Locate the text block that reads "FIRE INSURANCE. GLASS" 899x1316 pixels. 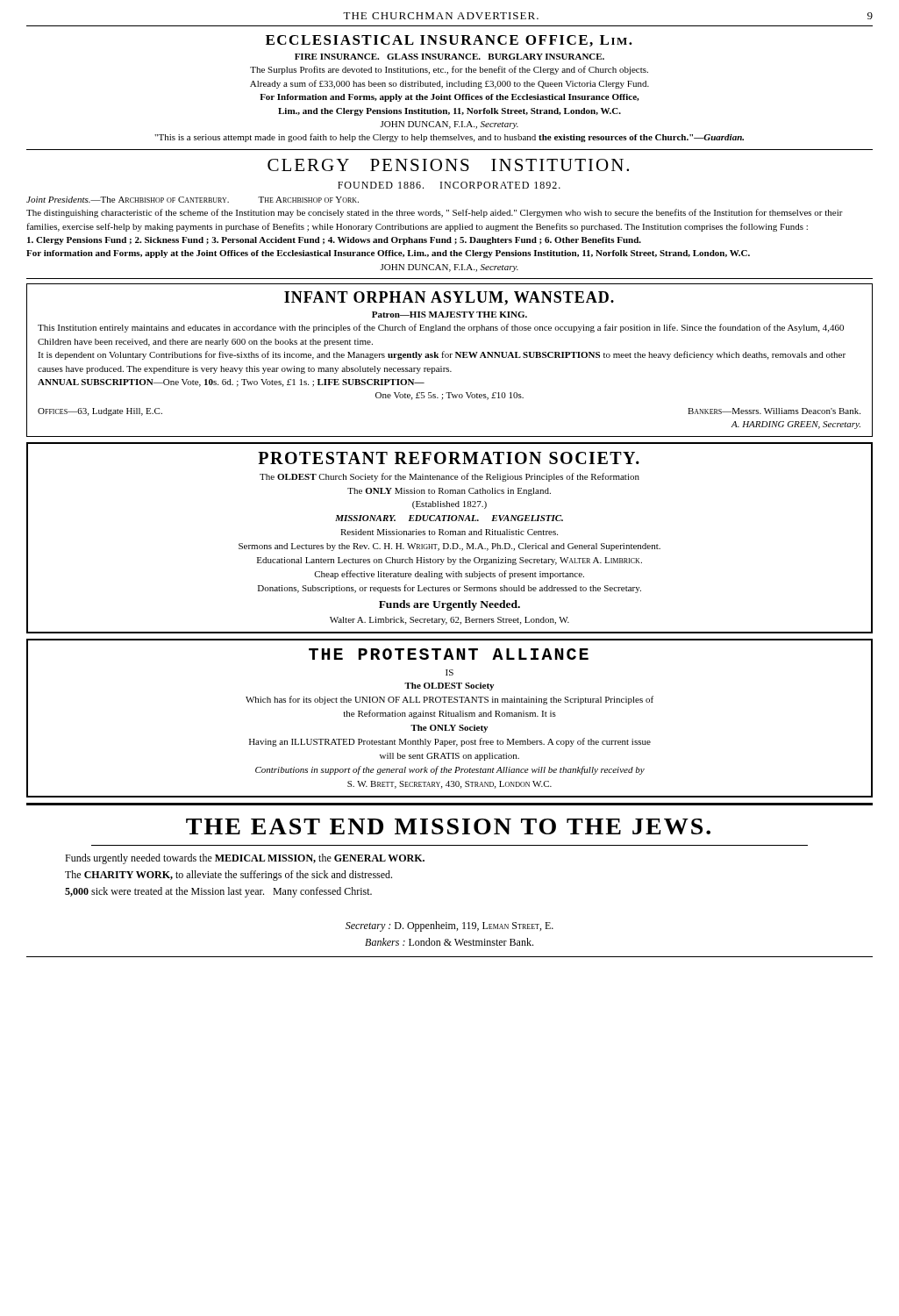tap(449, 97)
